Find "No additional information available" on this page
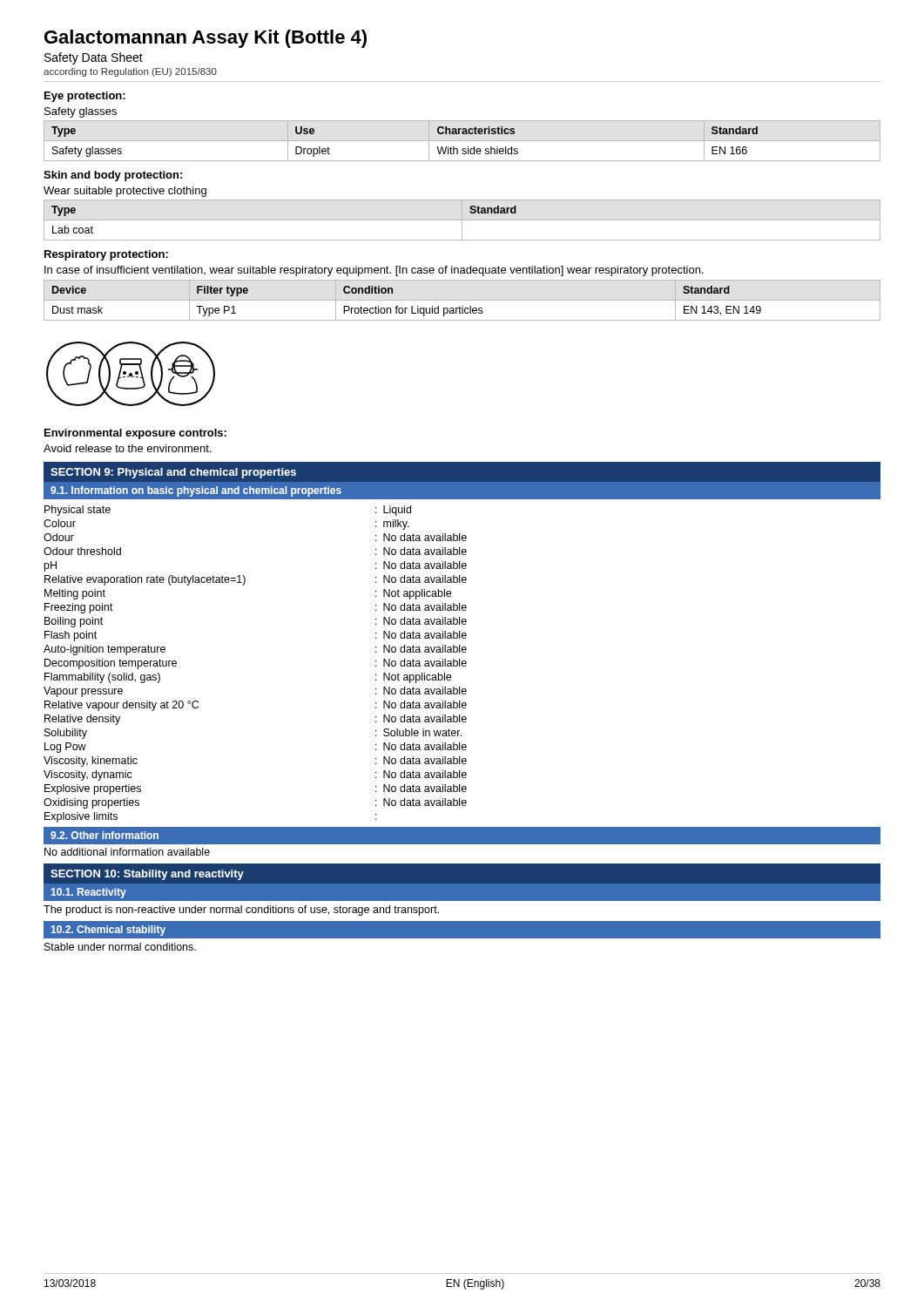The height and width of the screenshot is (1307, 924). 127,852
